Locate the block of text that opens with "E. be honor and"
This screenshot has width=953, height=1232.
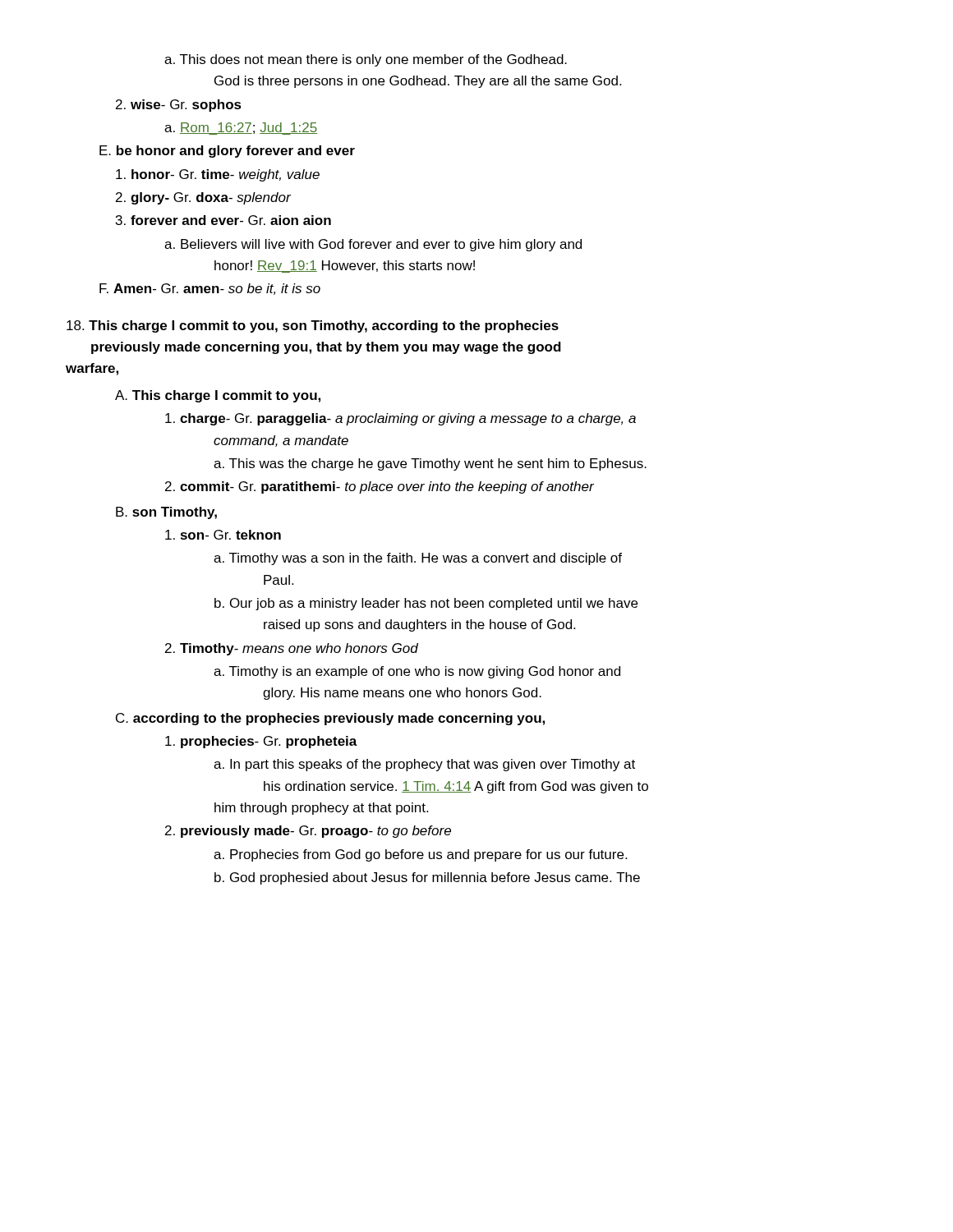(x=227, y=151)
